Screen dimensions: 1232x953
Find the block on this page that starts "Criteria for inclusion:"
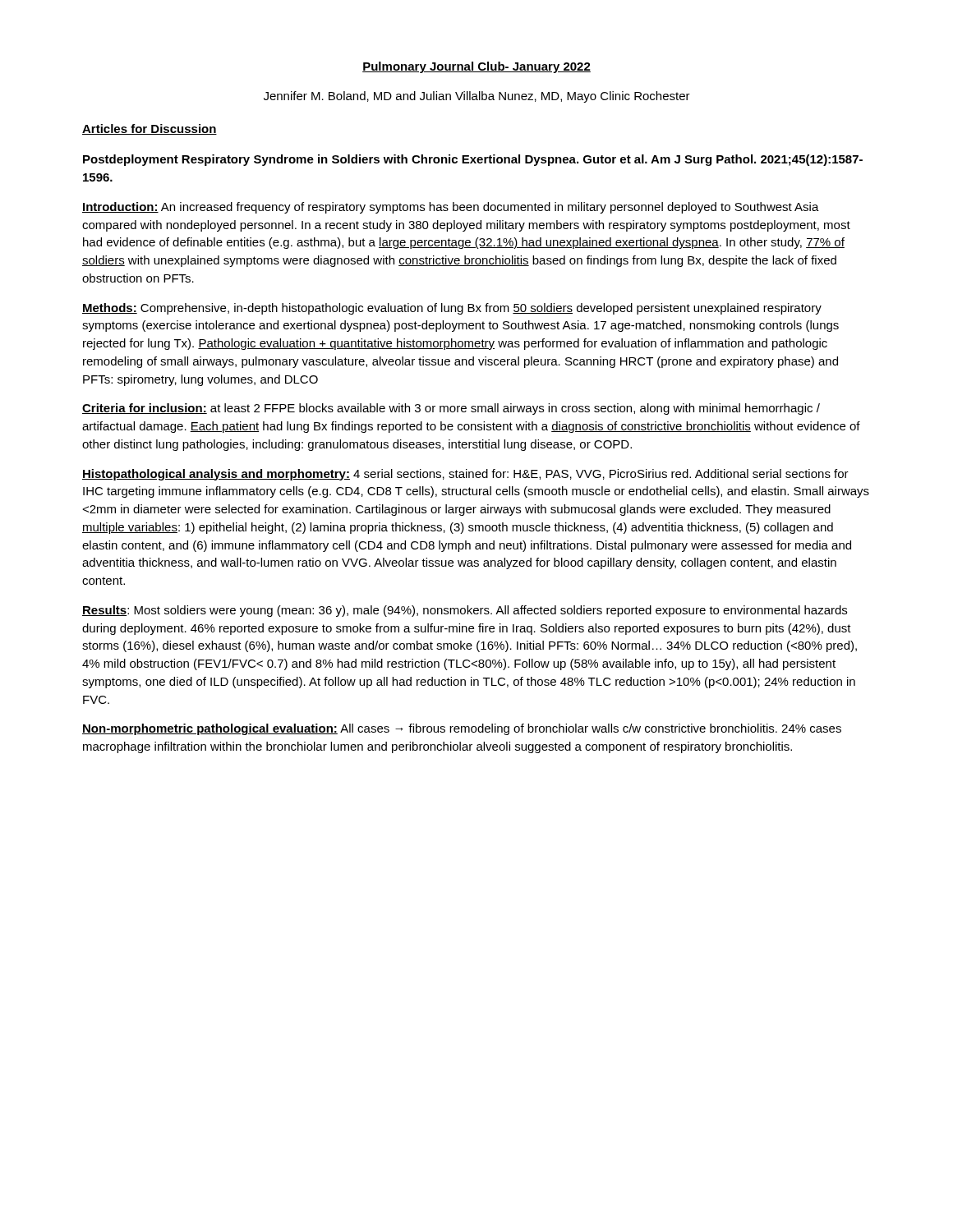pos(471,426)
